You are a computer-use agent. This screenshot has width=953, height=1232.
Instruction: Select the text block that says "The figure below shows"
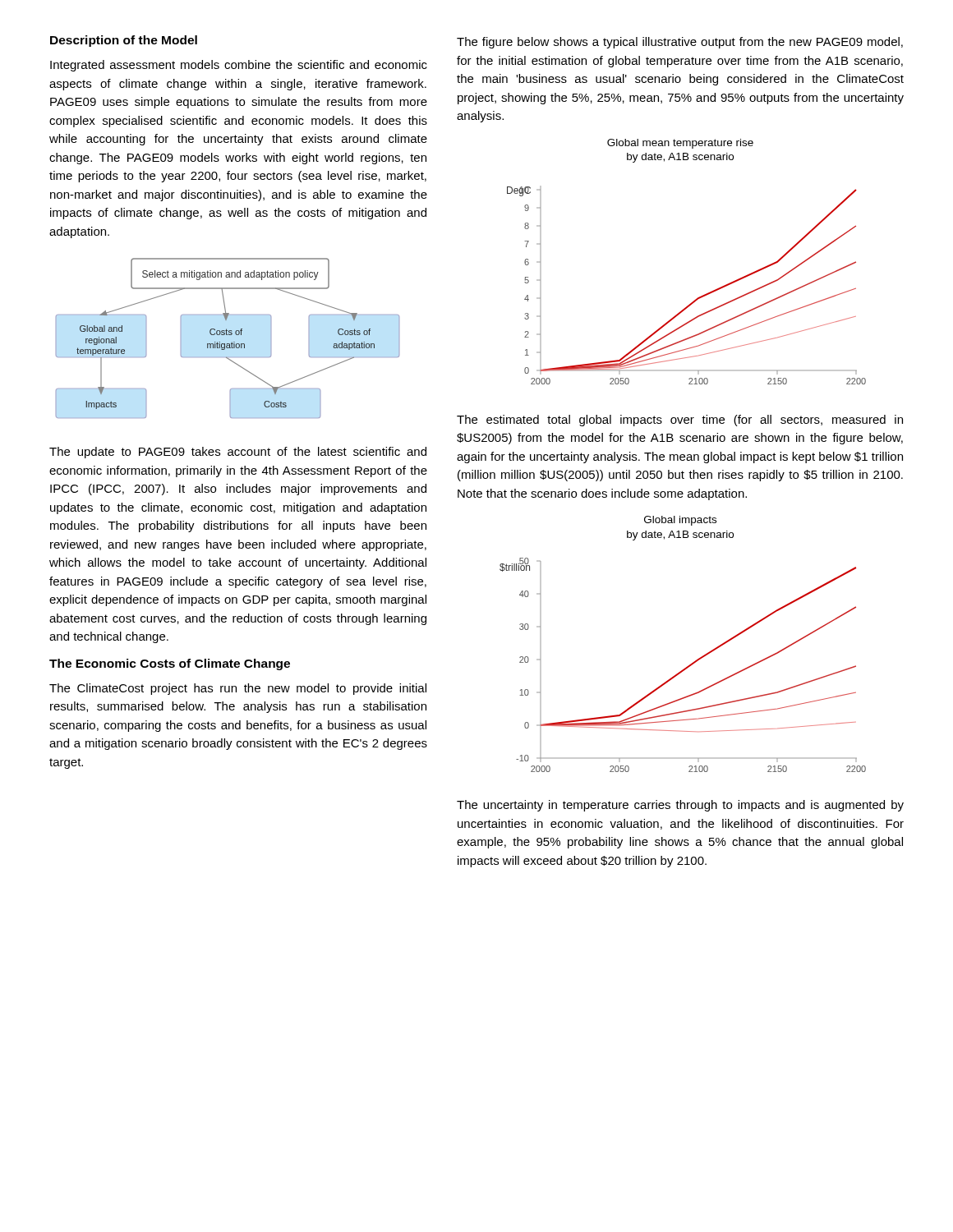pyautogui.click(x=680, y=79)
